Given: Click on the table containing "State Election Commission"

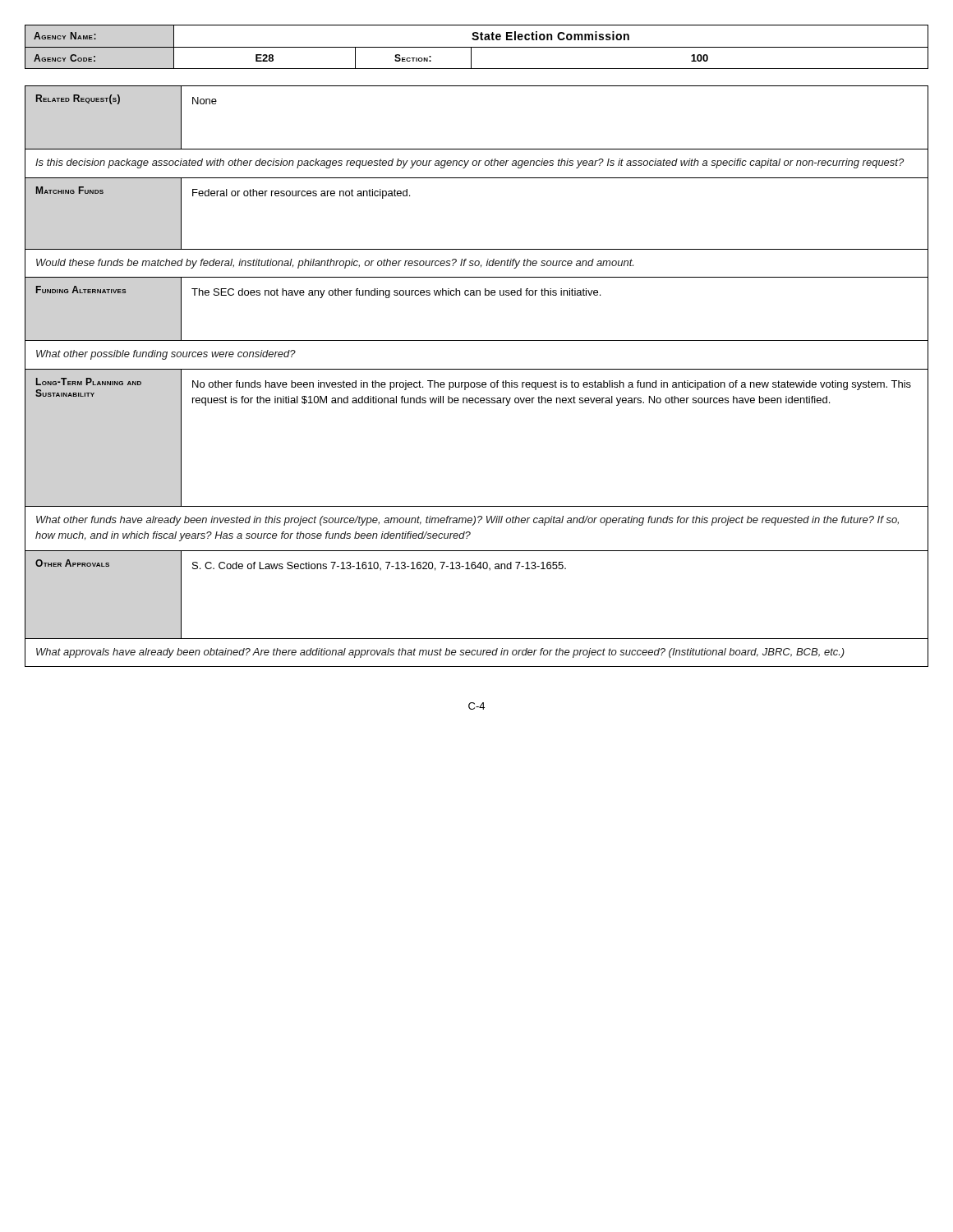Looking at the screenshot, I should (x=476, y=47).
